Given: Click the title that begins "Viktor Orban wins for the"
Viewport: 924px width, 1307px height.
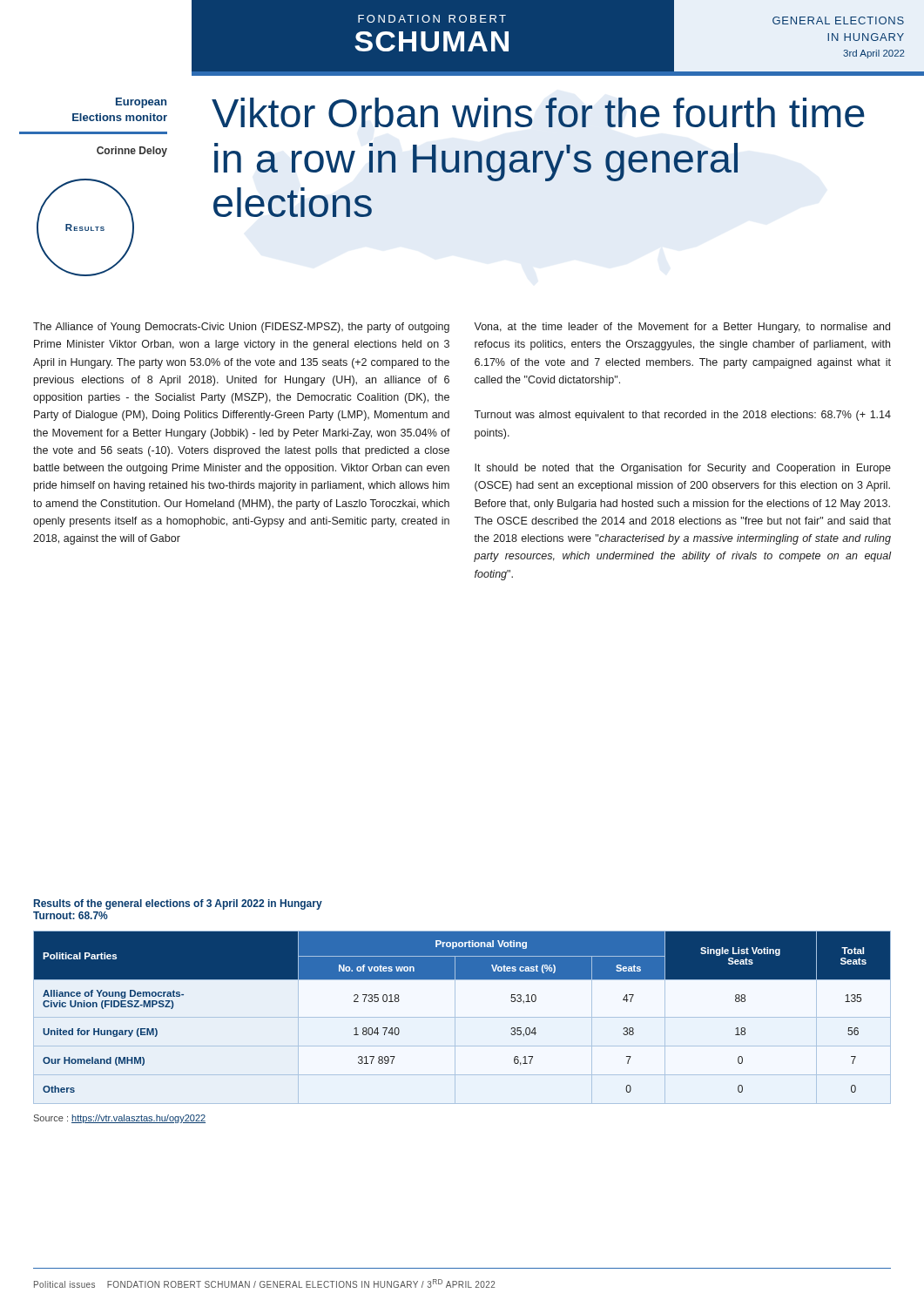Looking at the screenshot, I should coord(553,158).
